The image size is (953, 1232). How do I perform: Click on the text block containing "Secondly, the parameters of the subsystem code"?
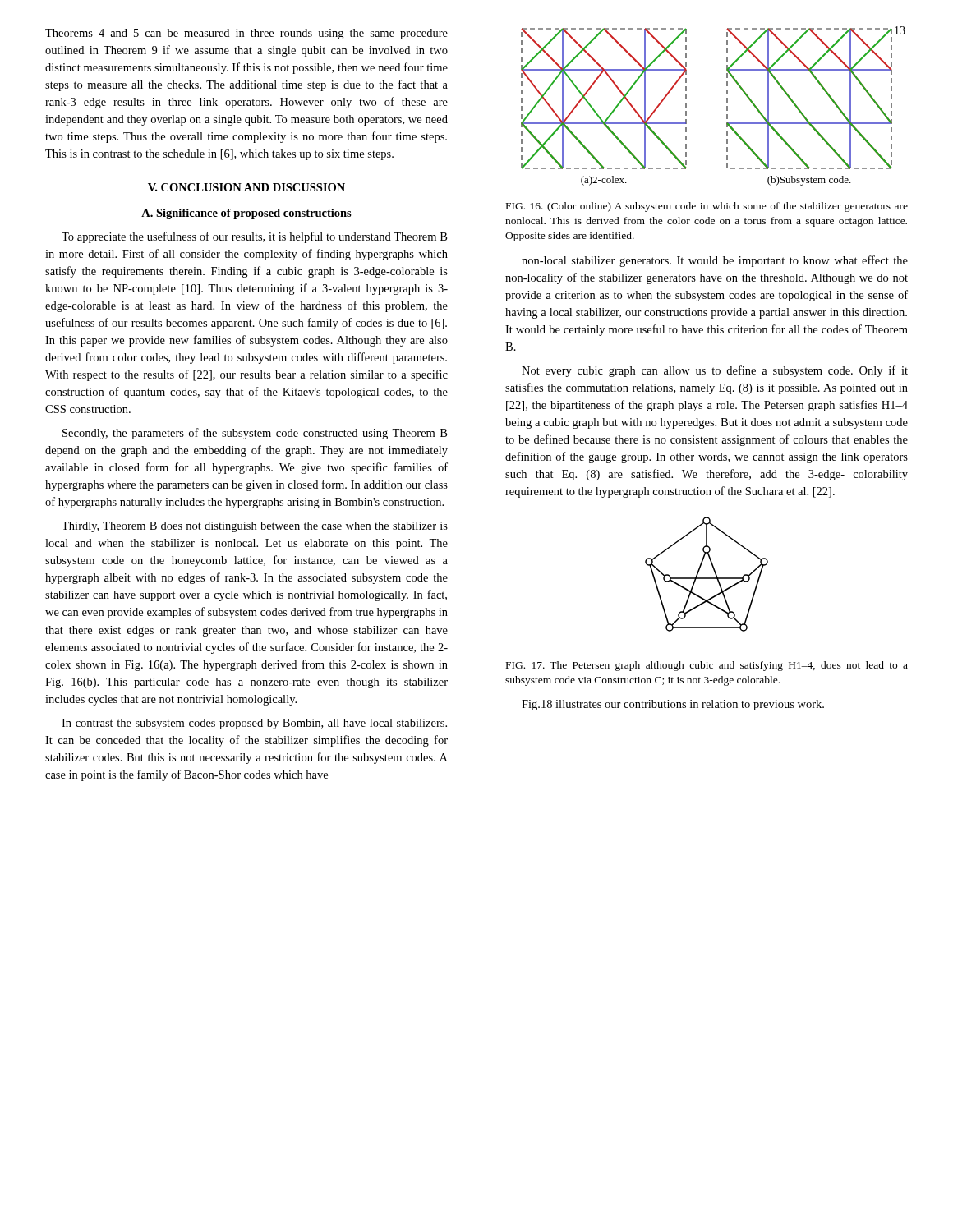point(246,468)
